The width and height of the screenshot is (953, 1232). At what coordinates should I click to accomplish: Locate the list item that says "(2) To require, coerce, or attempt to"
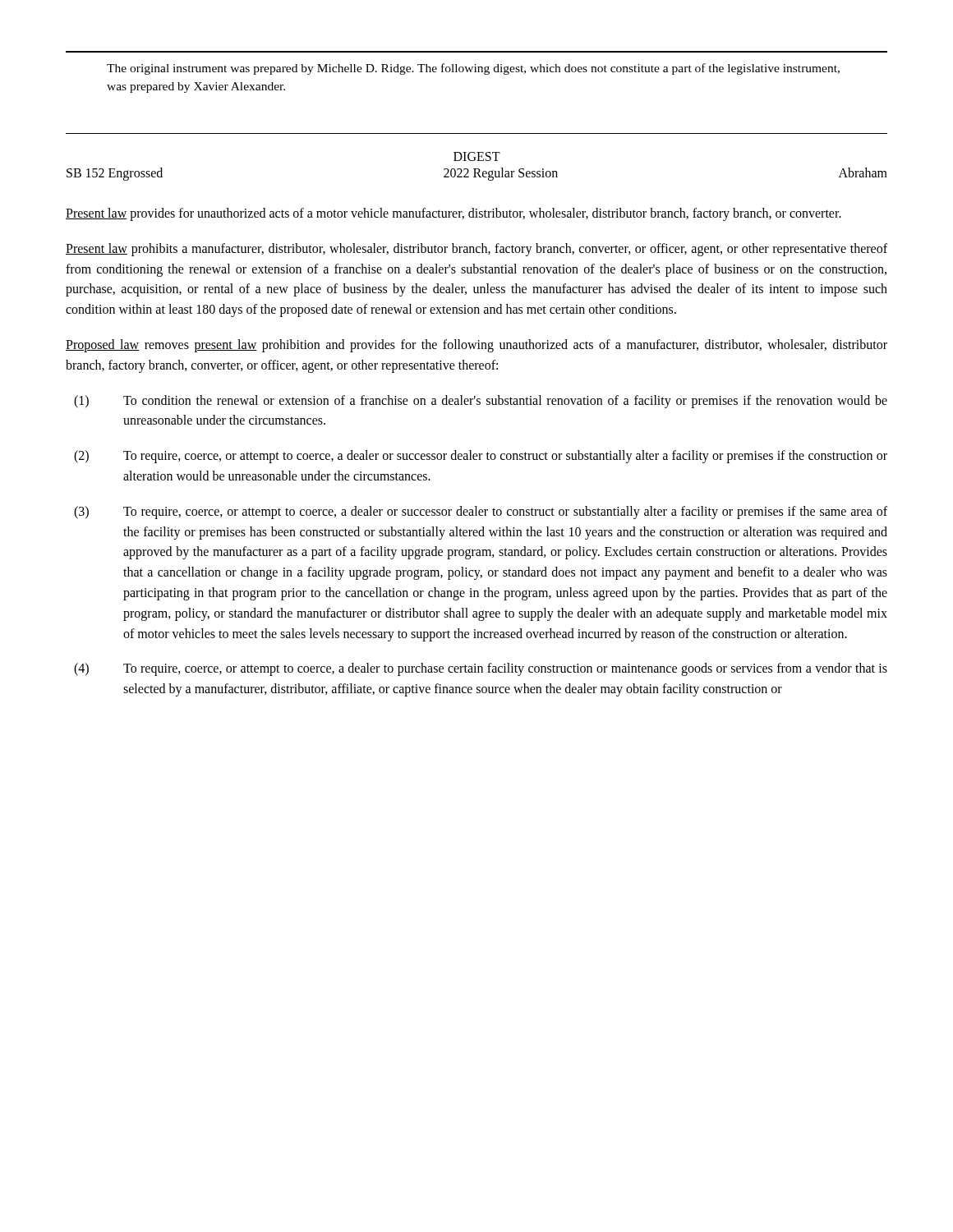[476, 466]
